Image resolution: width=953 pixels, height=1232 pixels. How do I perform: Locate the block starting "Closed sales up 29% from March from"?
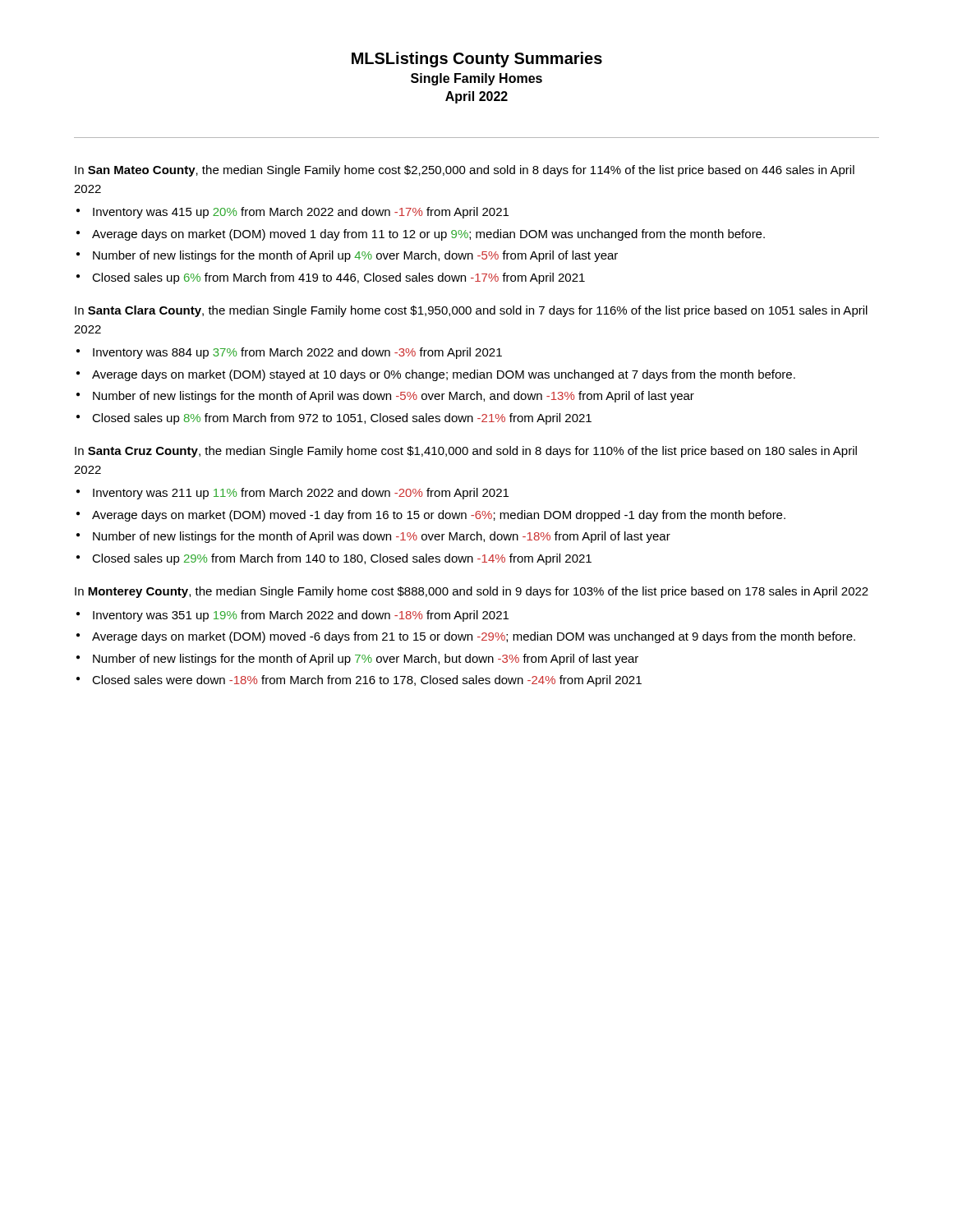pos(342,558)
